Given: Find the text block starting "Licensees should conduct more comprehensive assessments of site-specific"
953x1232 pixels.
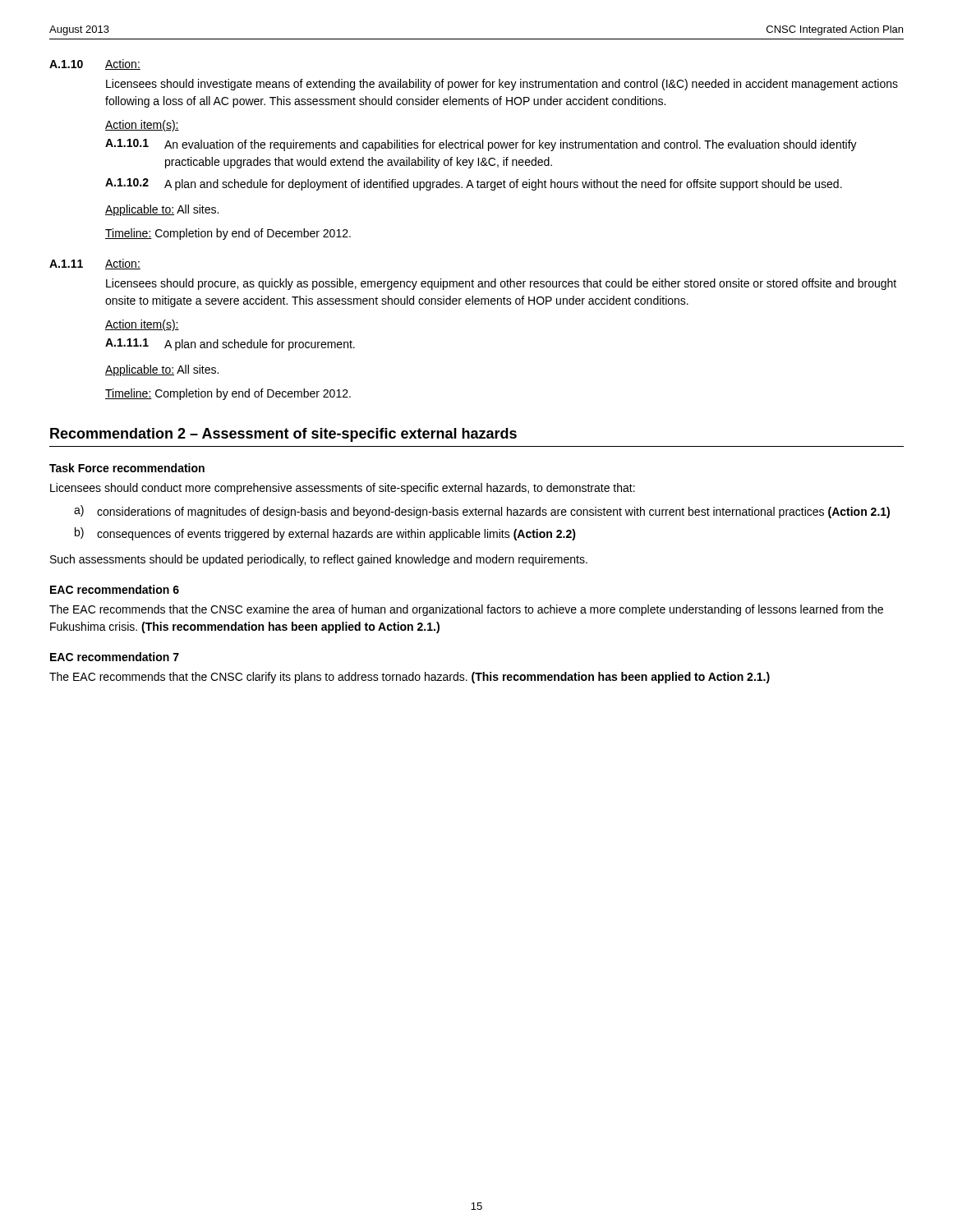Looking at the screenshot, I should tap(342, 488).
